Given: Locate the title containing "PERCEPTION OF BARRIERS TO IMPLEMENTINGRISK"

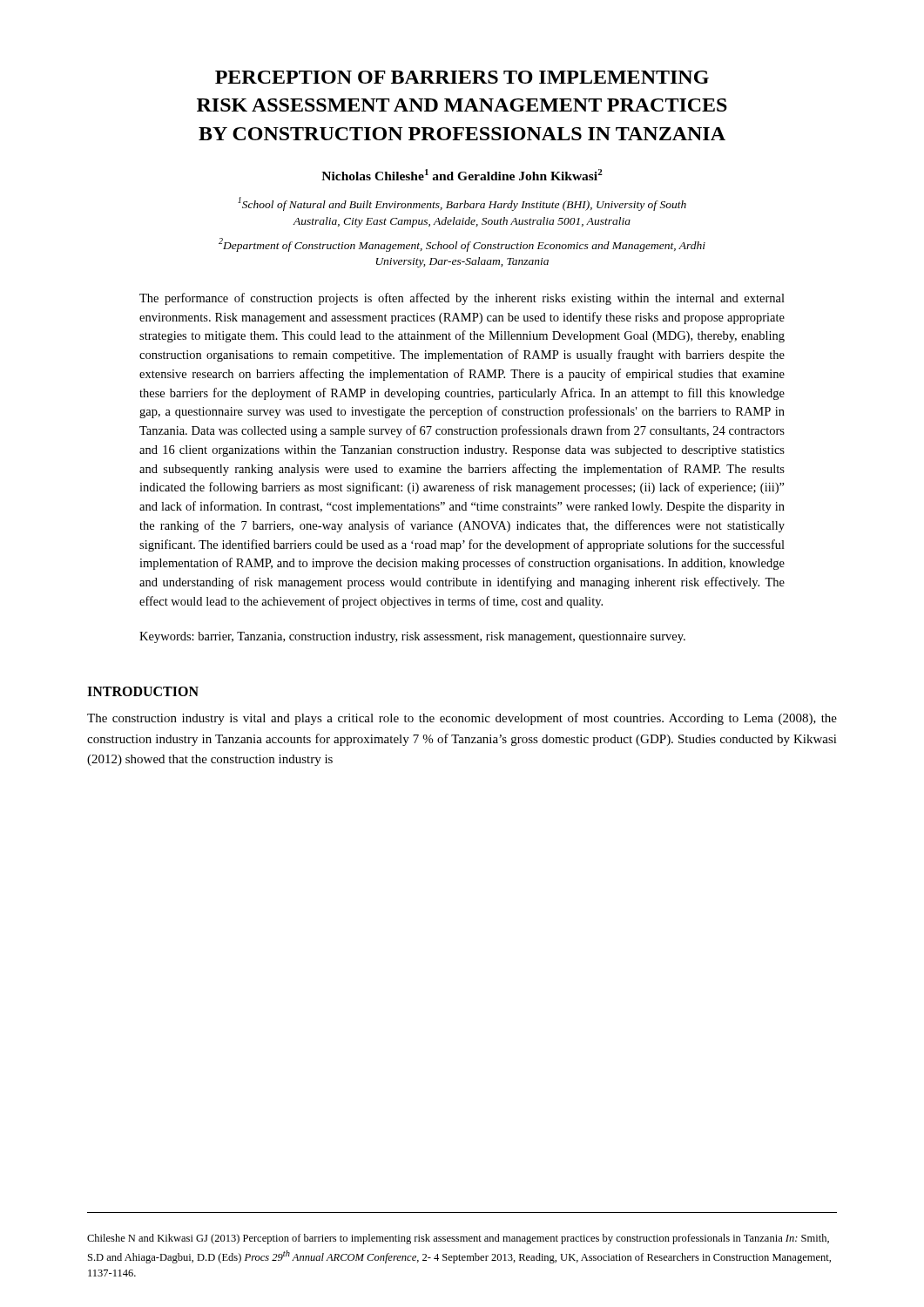Looking at the screenshot, I should pyautogui.click(x=462, y=105).
